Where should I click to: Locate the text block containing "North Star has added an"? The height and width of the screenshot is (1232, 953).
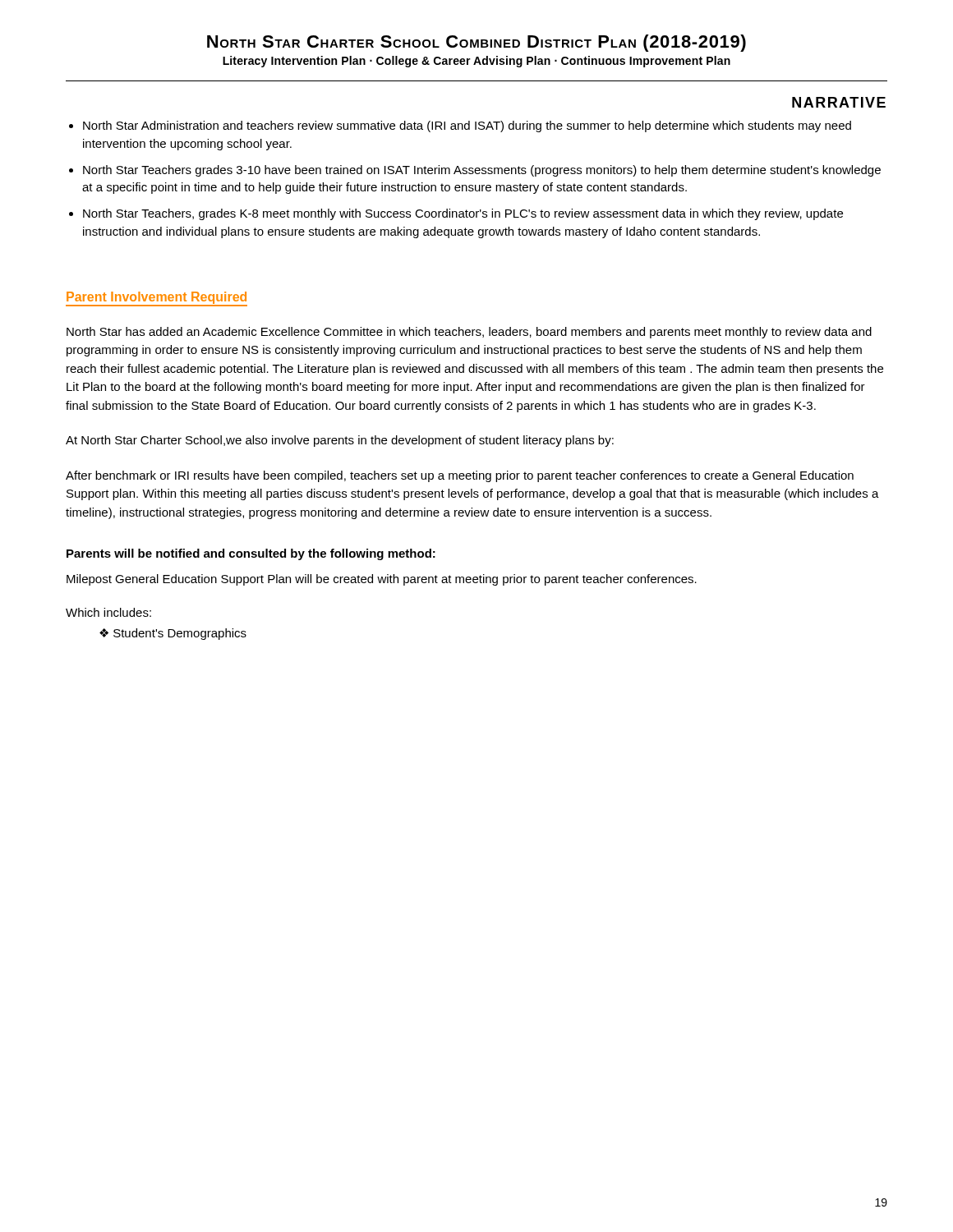tap(475, 368)
